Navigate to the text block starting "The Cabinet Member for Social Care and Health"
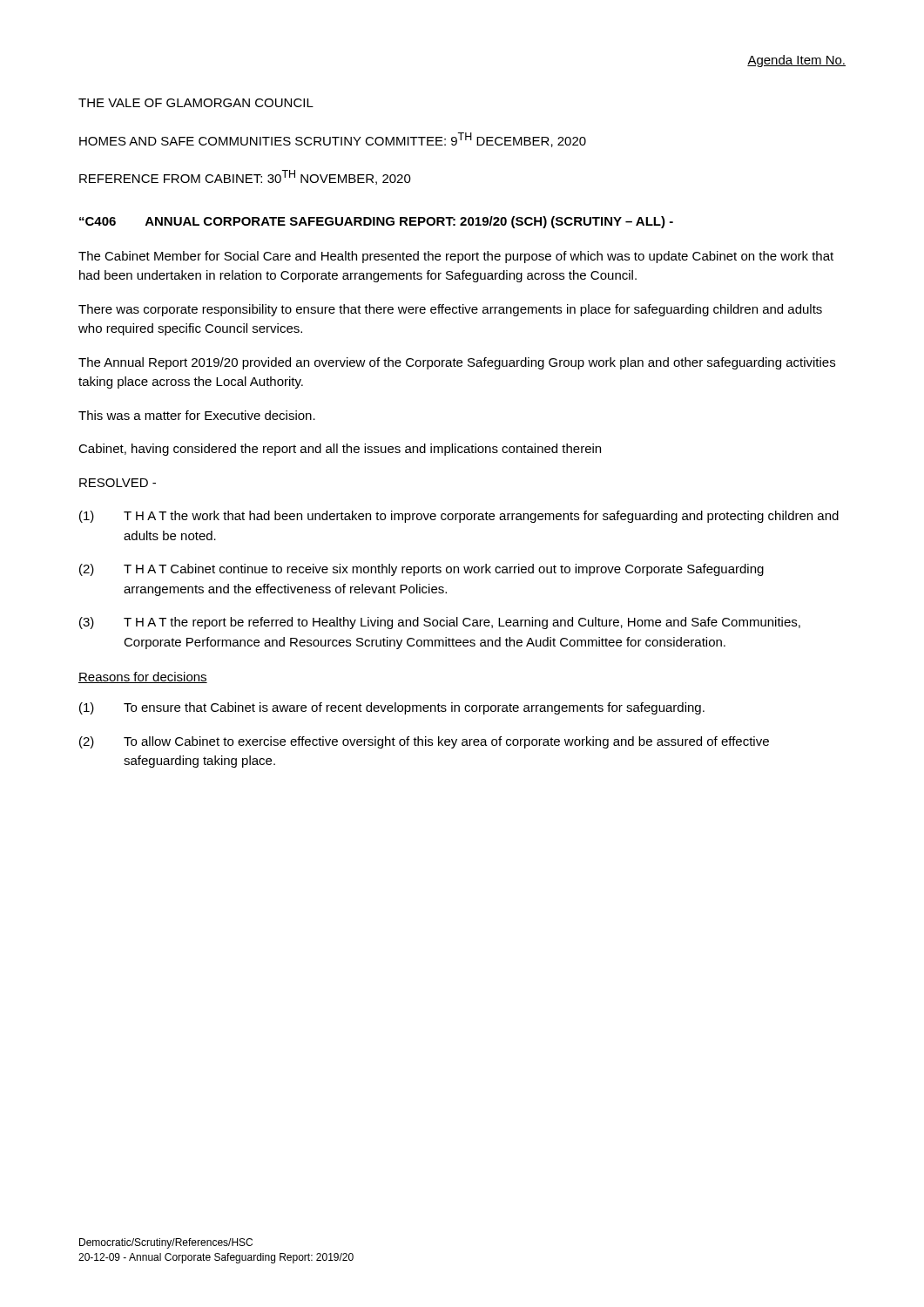 click(456, 265)
